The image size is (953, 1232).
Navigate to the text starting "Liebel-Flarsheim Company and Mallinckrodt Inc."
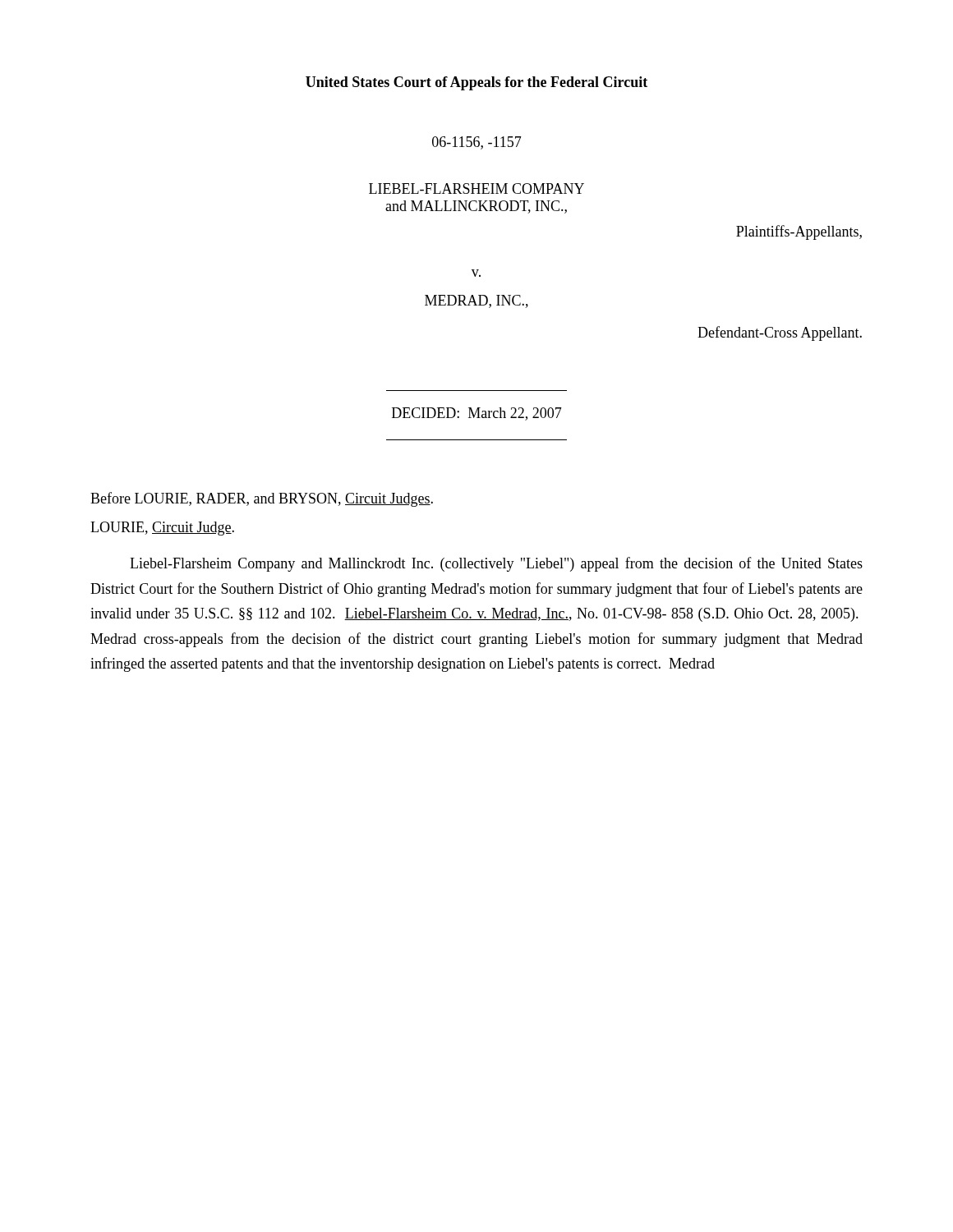[476, 614]
